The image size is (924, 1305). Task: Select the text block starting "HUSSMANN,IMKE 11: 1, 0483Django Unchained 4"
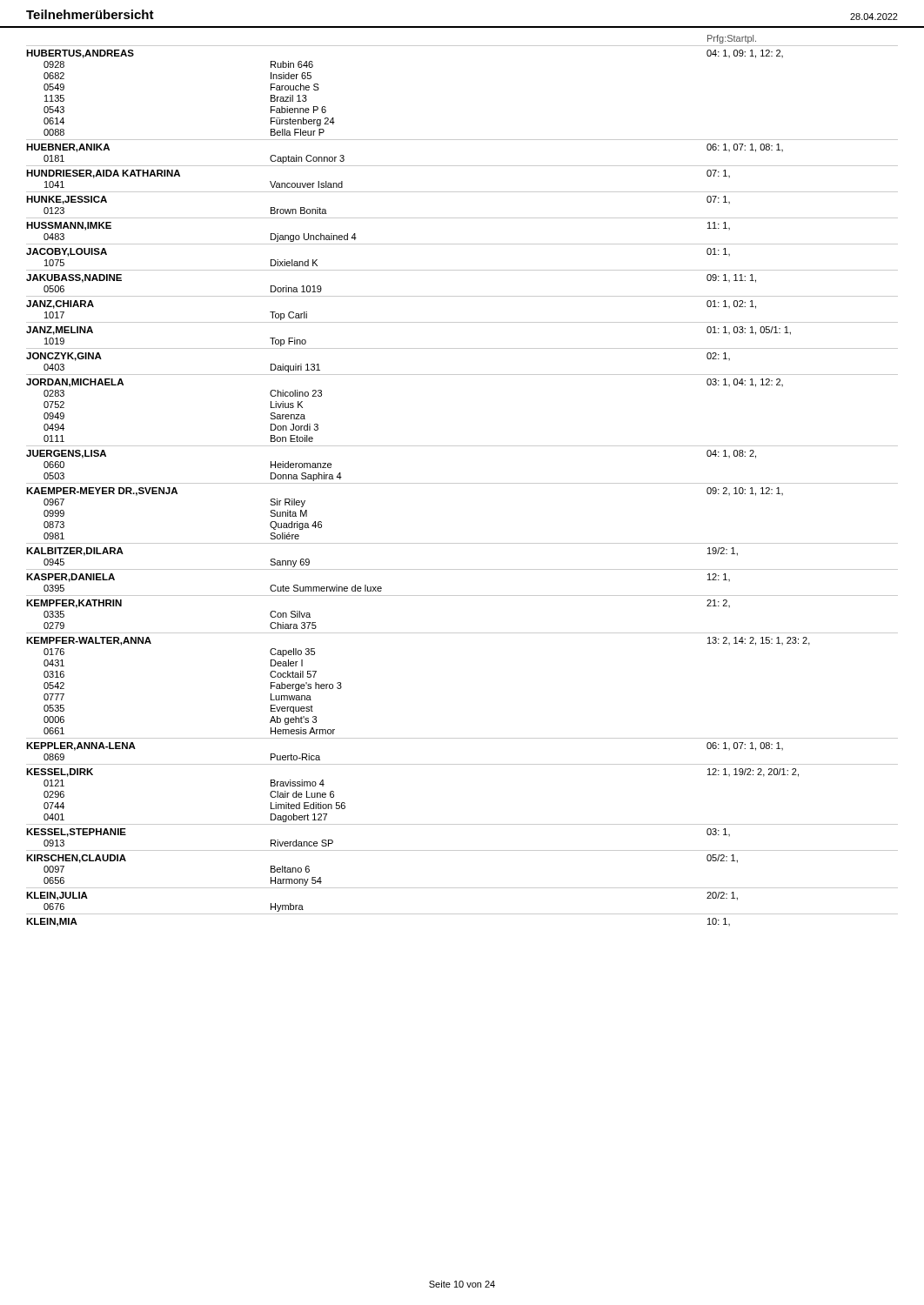click(70, 226)
